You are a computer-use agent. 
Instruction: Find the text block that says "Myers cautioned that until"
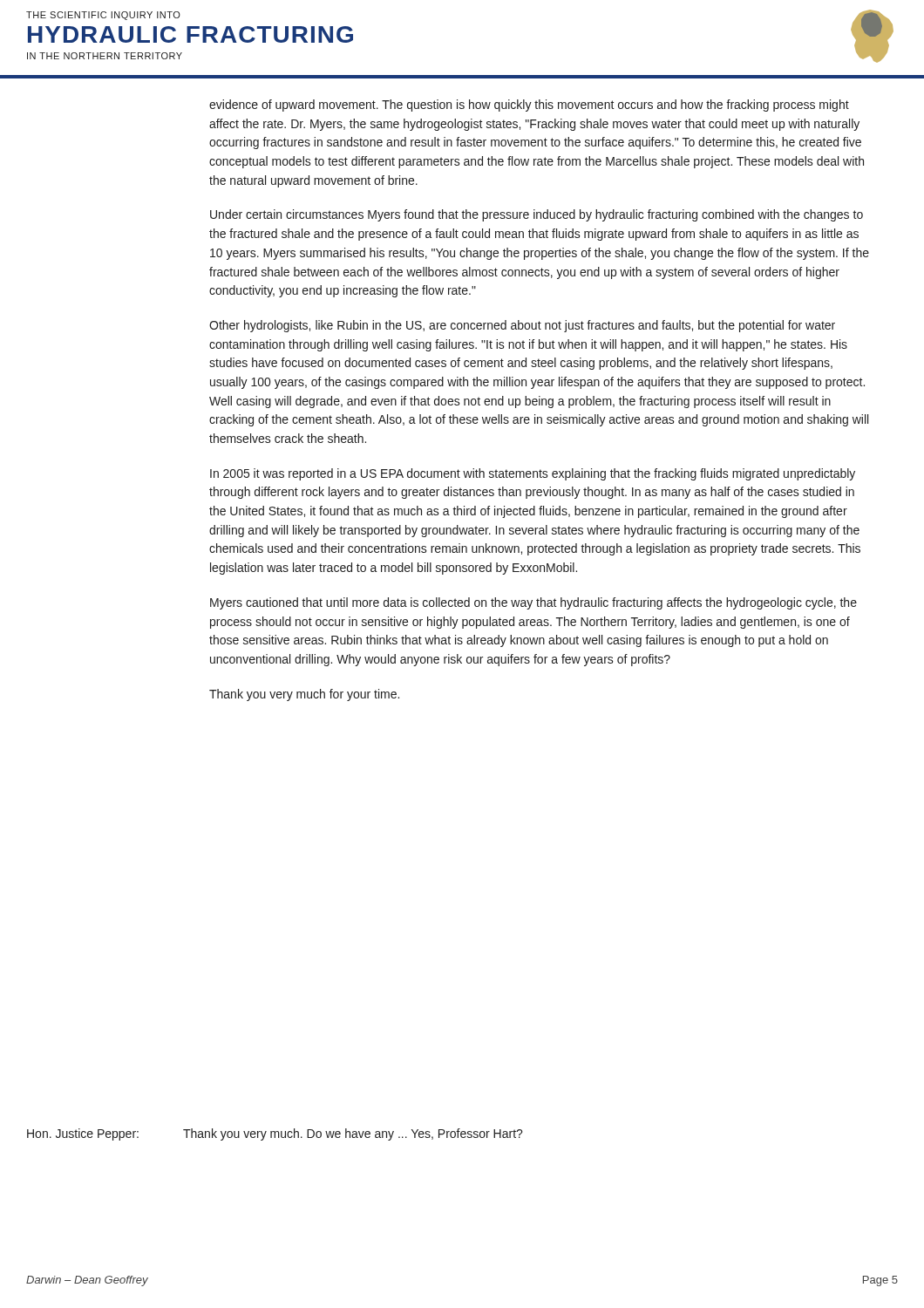coord(533,631)
